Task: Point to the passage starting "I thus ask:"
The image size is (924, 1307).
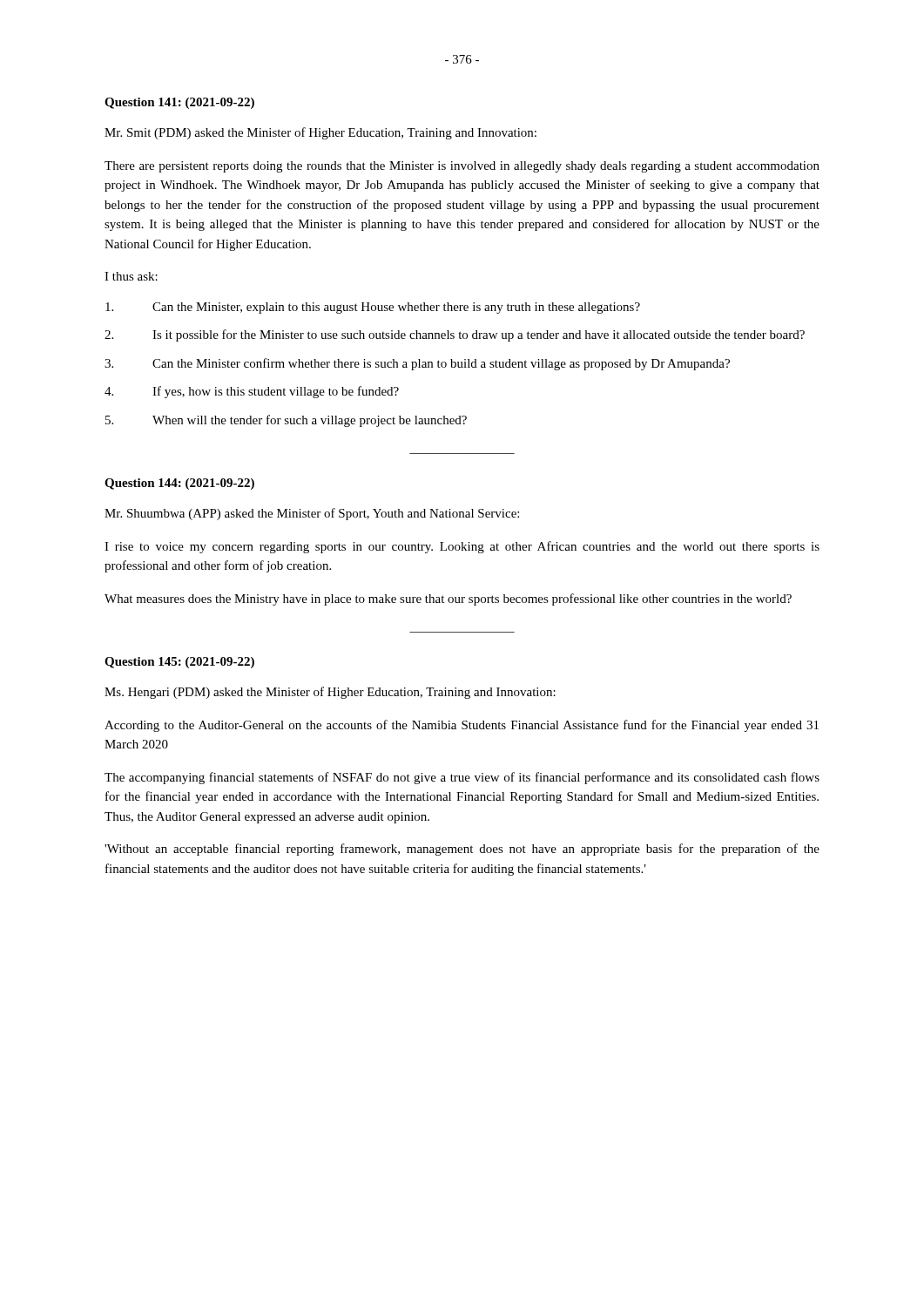Action: click(131, 276)
